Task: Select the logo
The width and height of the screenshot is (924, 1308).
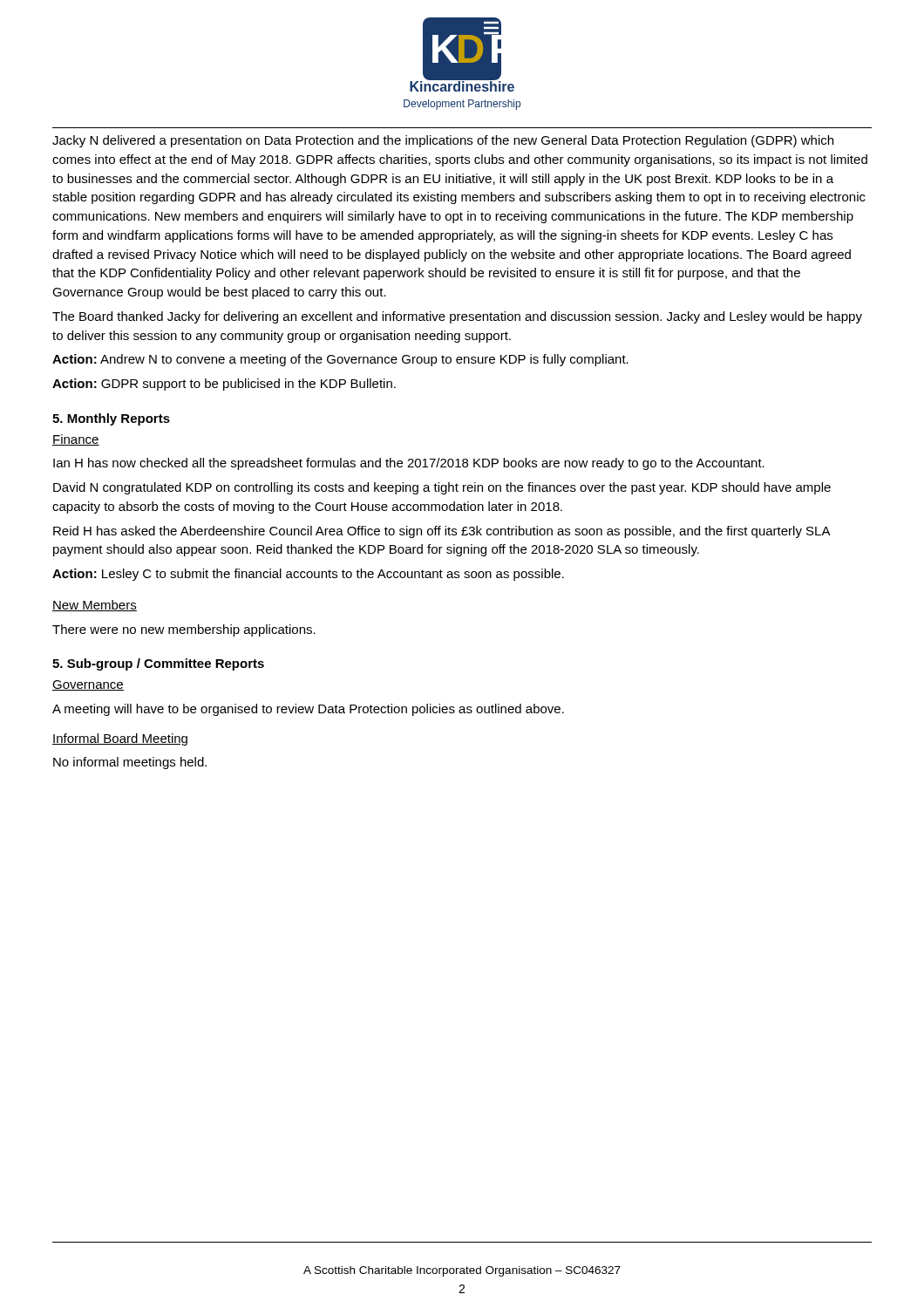Action: (462, 67)
